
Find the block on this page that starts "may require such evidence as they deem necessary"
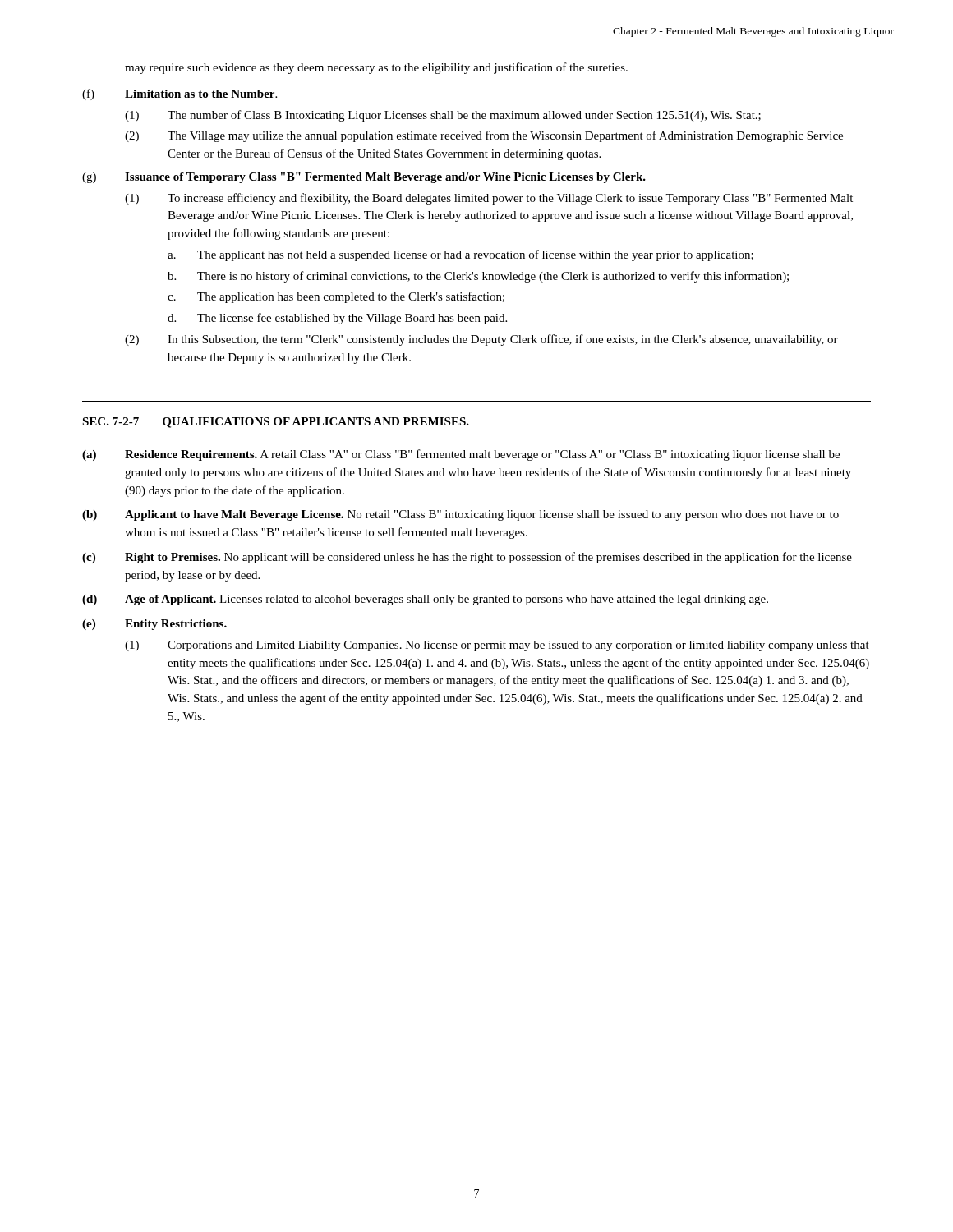click(377, 67)
